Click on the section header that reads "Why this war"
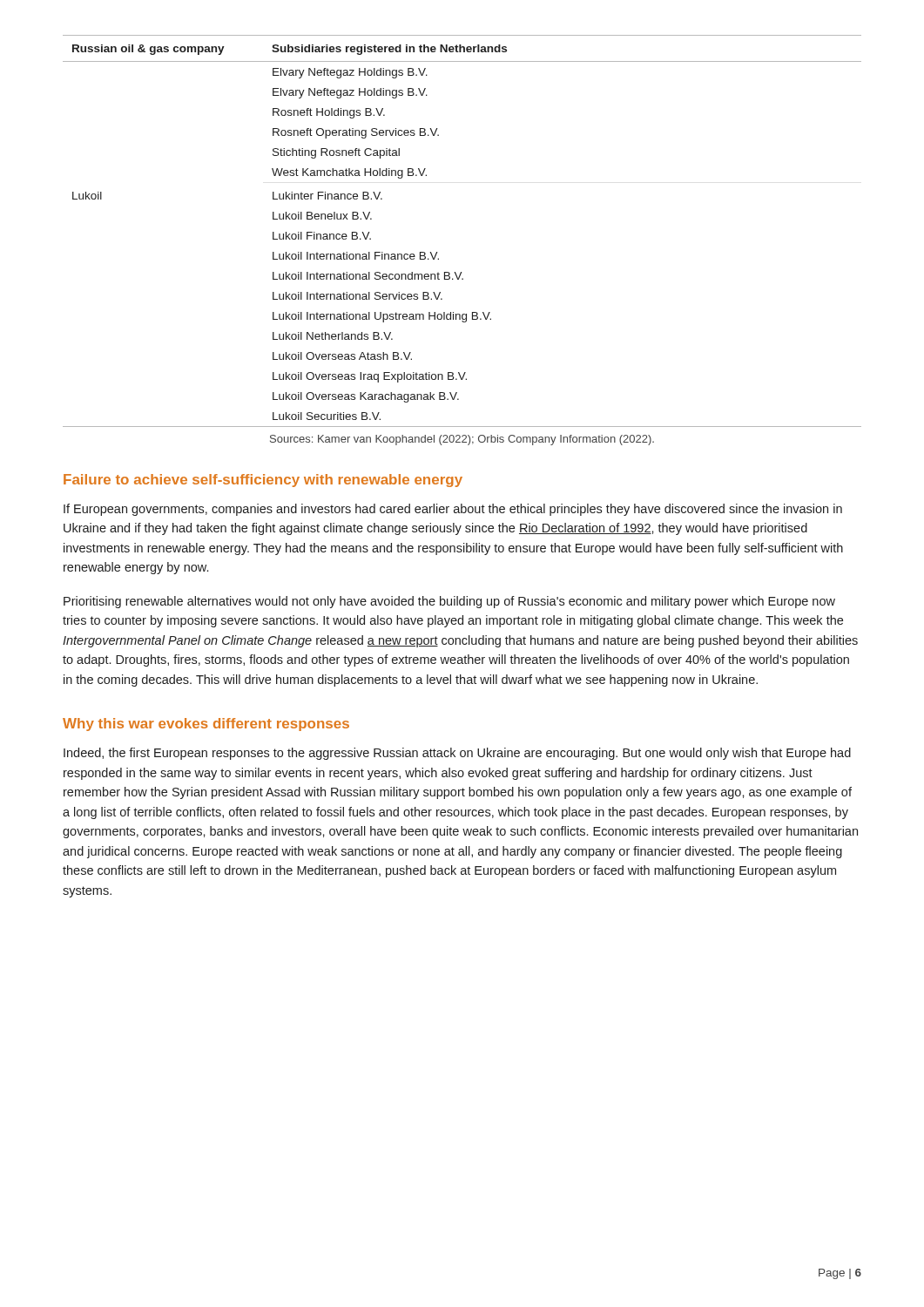The height and width of the screenshot is (1307, 924). point(206,724)
